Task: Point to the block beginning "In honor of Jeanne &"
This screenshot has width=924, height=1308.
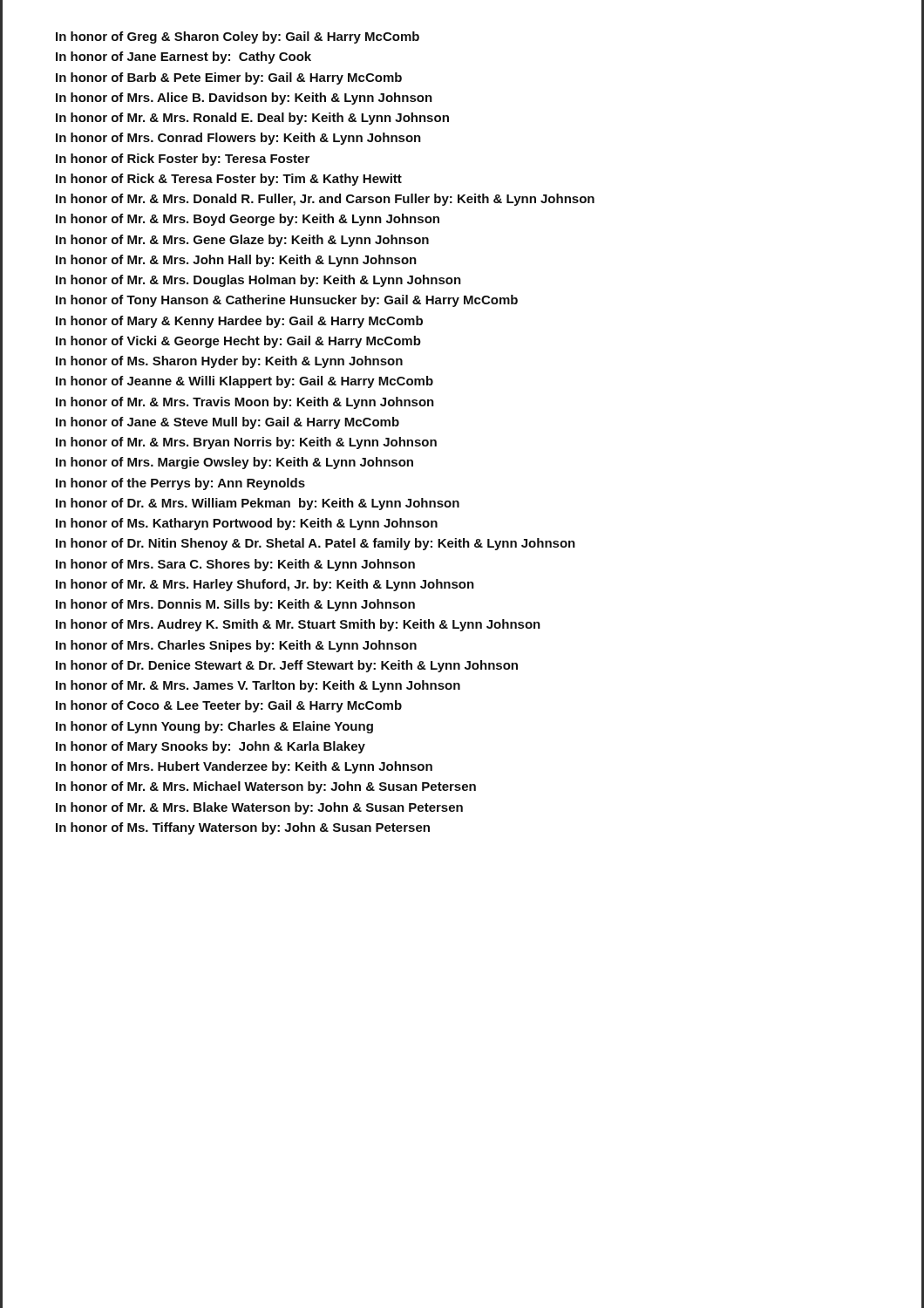Action: click(244, 381)
